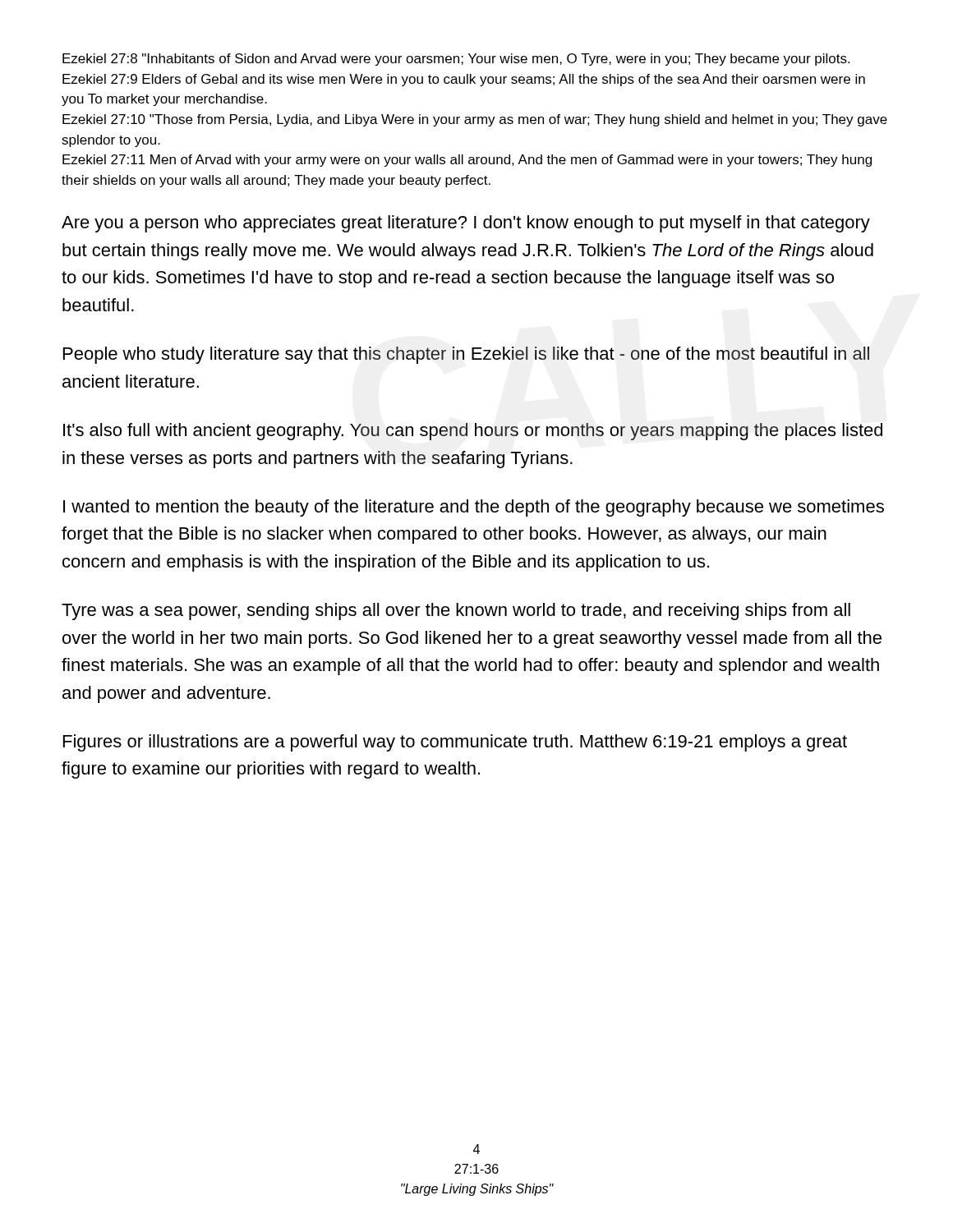Image resolution: width=953 pixels, height=1232 pixels.
Task: Click the passage that begins "Ezekiel 27:8 "Inhabitants of Sidon and Arvad were"
Action: pos(475,119)
